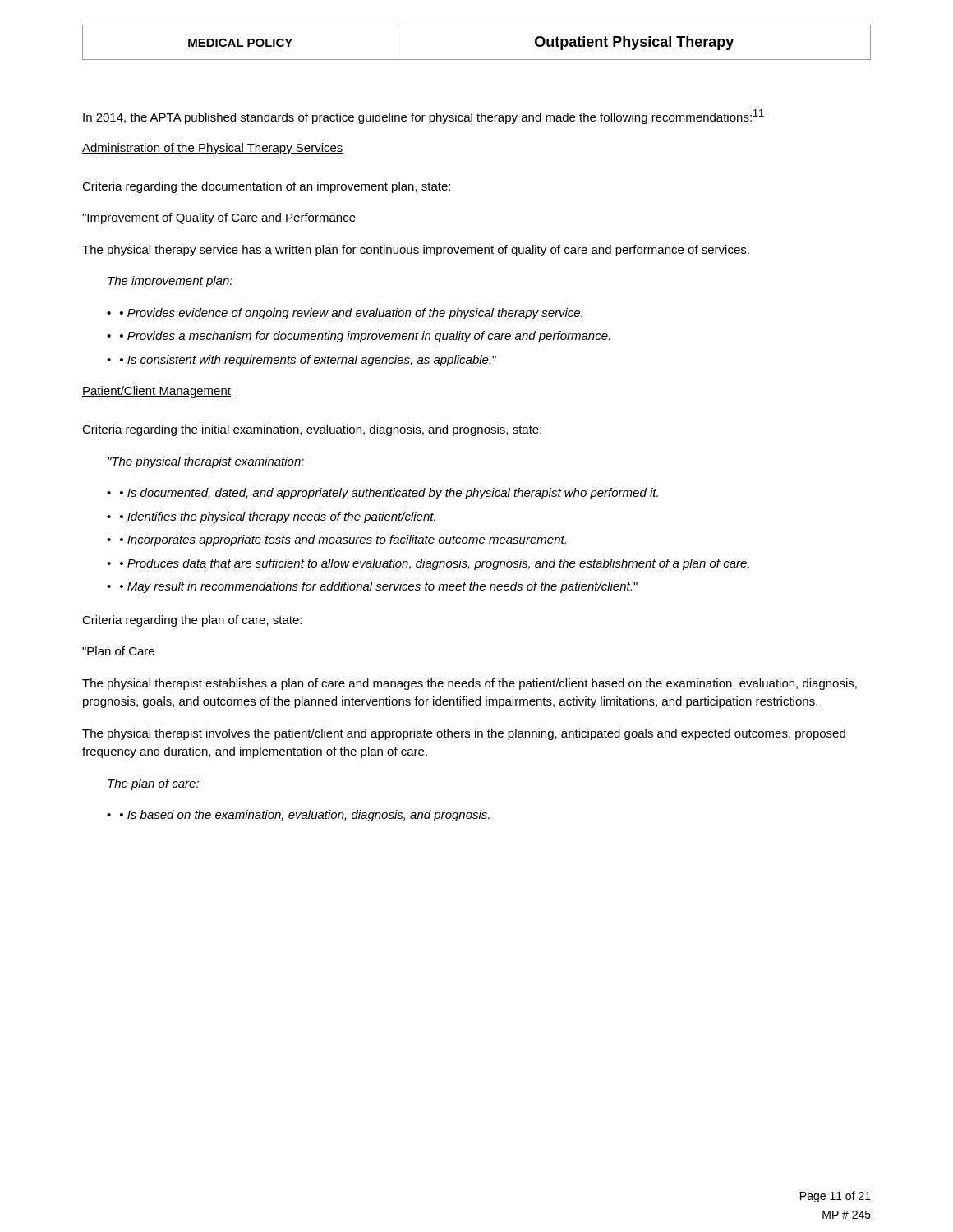Where is the passage that starts "• Is based on"?
This screenshot has height=1232, width=953.
(305, 815)
